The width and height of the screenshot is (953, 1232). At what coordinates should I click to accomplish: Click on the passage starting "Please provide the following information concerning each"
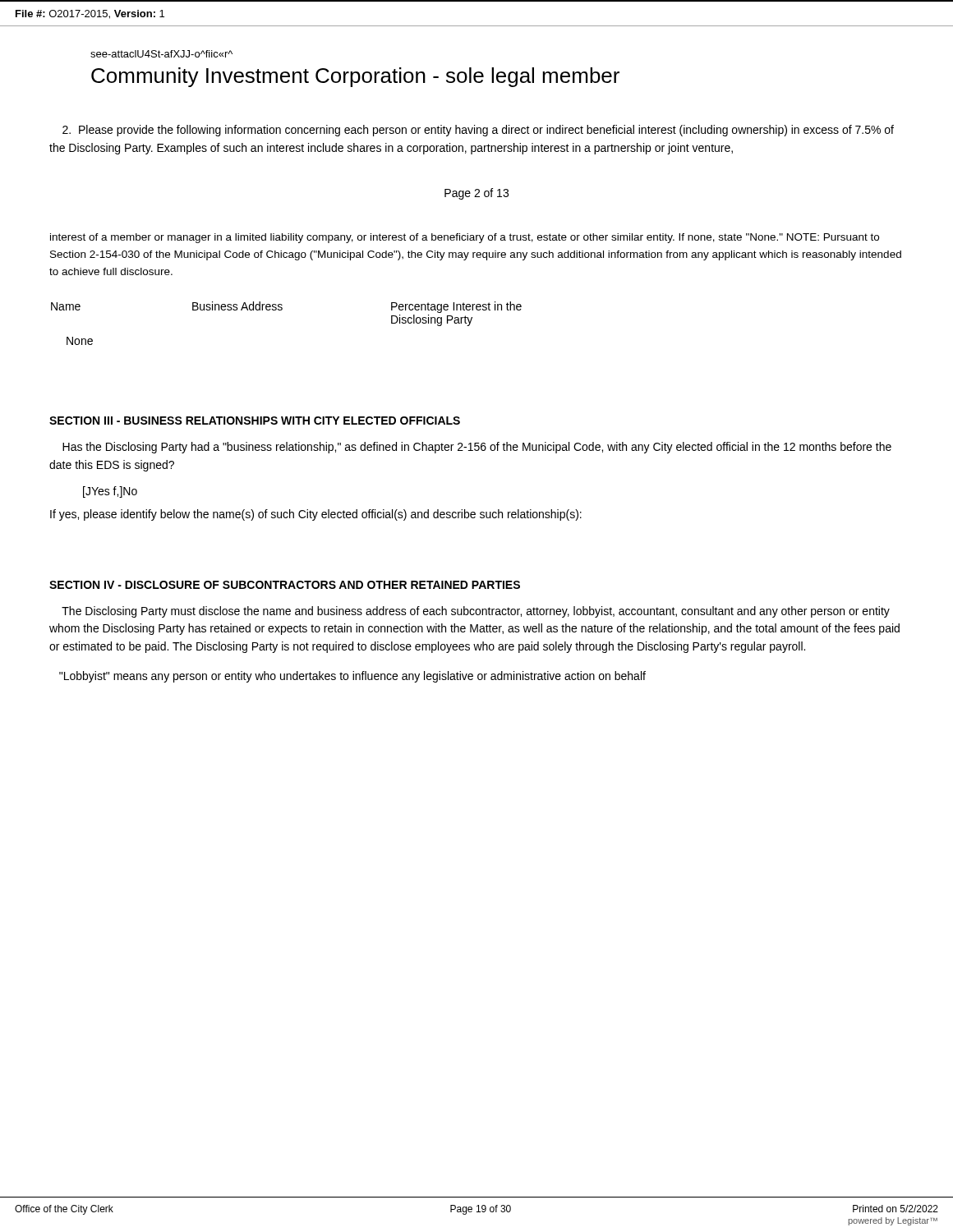[x=472, y=139]
